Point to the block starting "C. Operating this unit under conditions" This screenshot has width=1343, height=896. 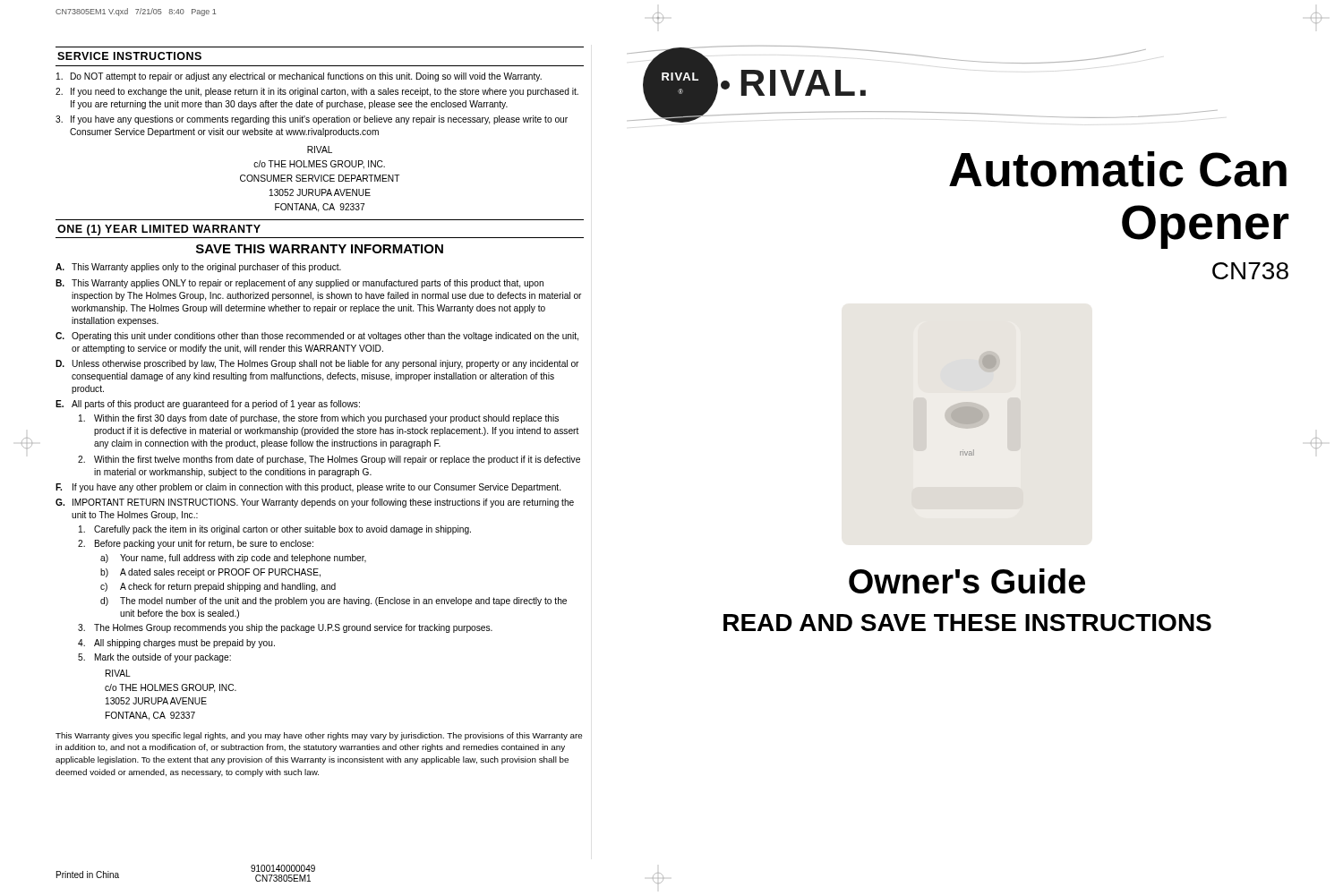pos(320,343)
